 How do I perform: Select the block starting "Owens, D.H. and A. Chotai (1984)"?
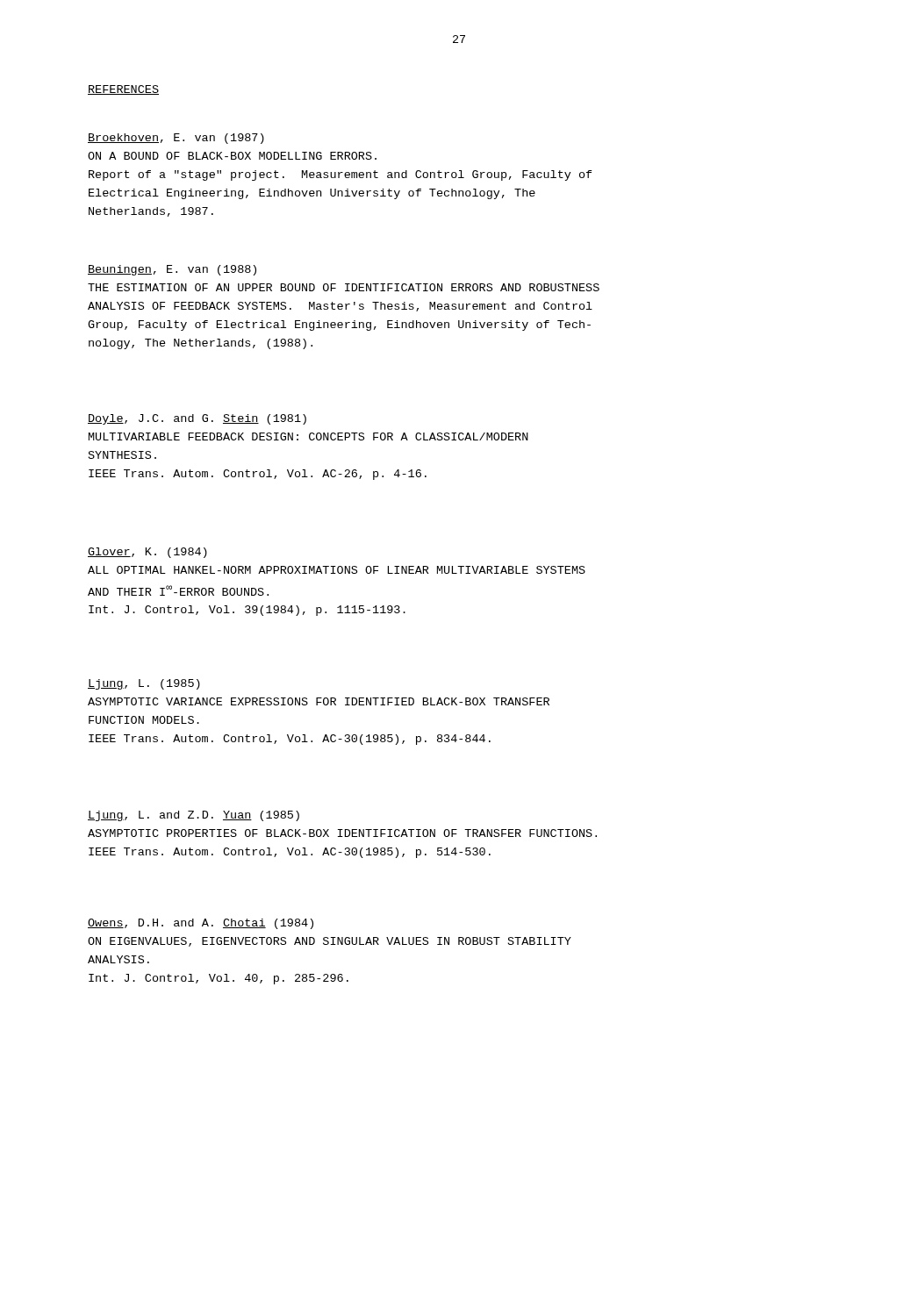(x=459, y=950)
